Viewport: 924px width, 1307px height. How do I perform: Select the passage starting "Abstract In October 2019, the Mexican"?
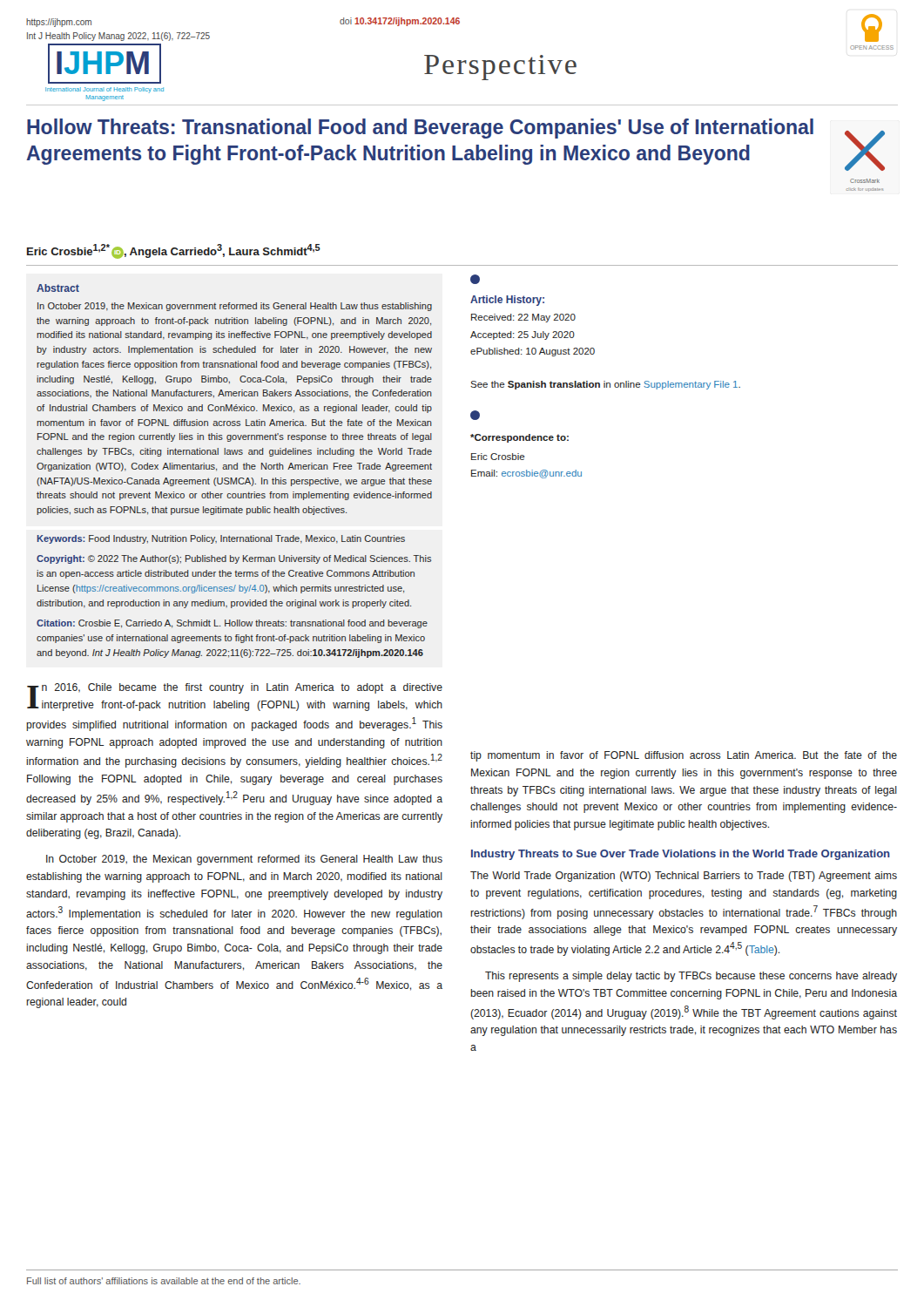point(234,400)
